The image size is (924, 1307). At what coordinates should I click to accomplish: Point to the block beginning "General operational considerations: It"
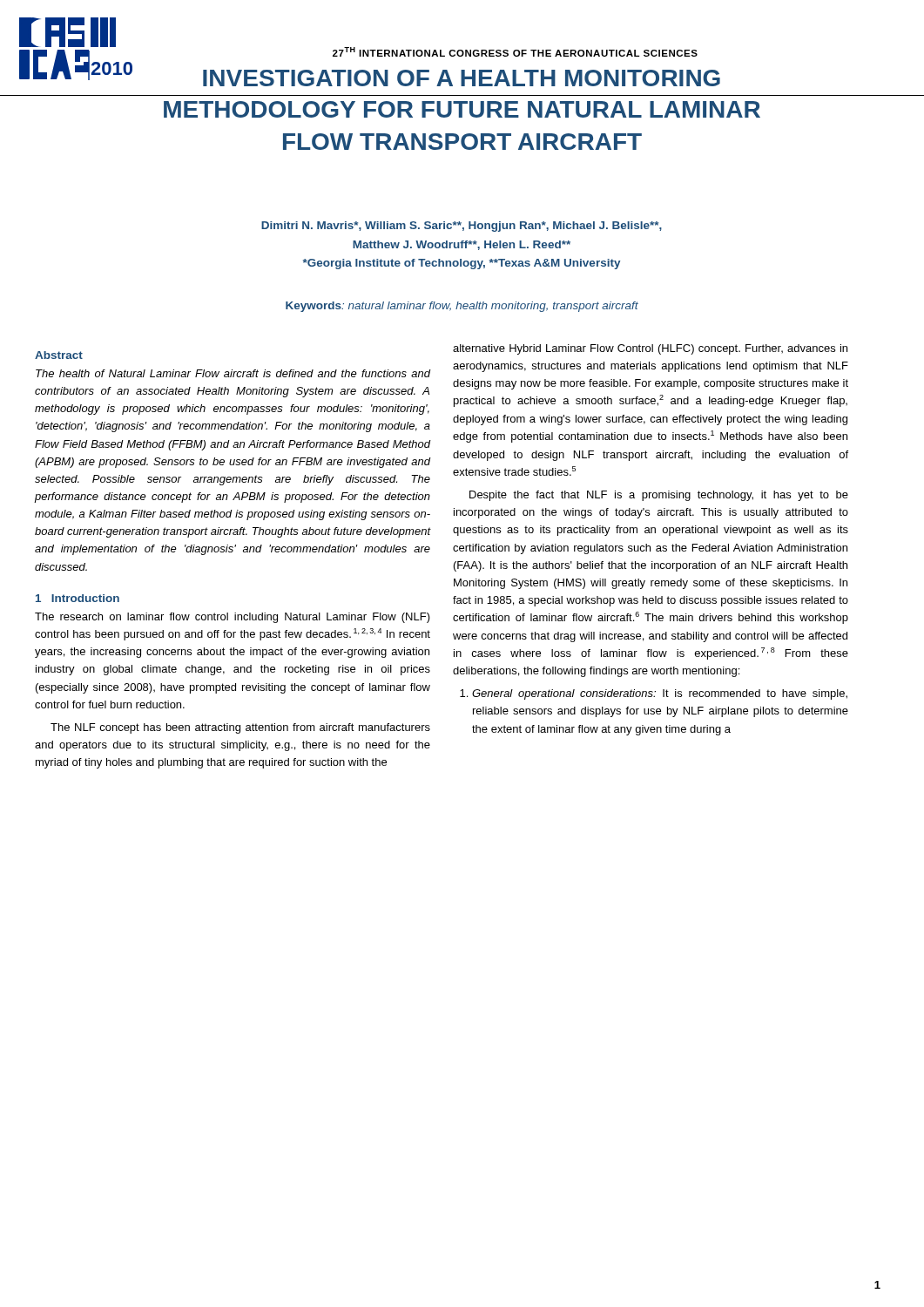coord(651,711)
